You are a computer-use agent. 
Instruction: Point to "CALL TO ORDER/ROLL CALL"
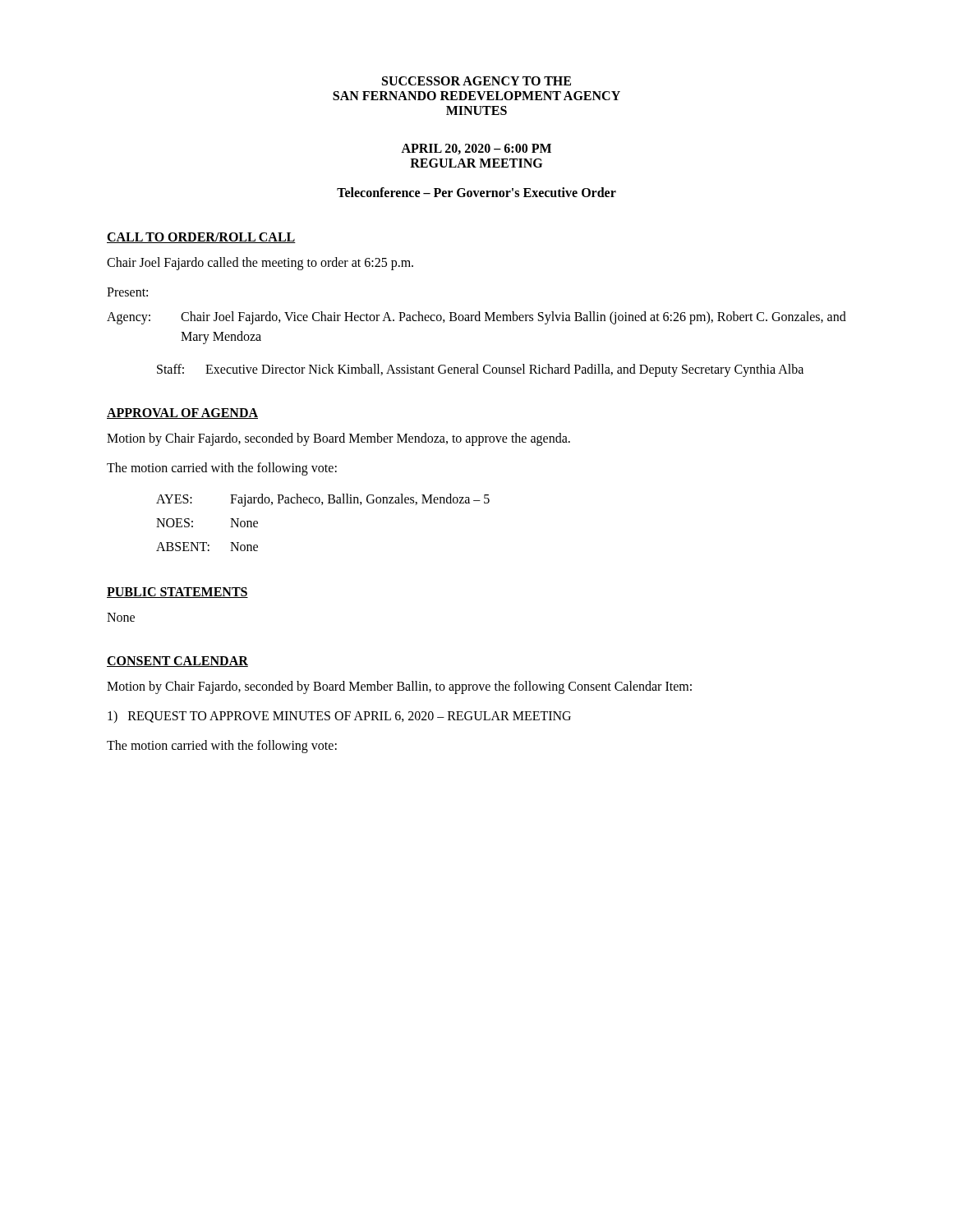(x=201, y=237)
